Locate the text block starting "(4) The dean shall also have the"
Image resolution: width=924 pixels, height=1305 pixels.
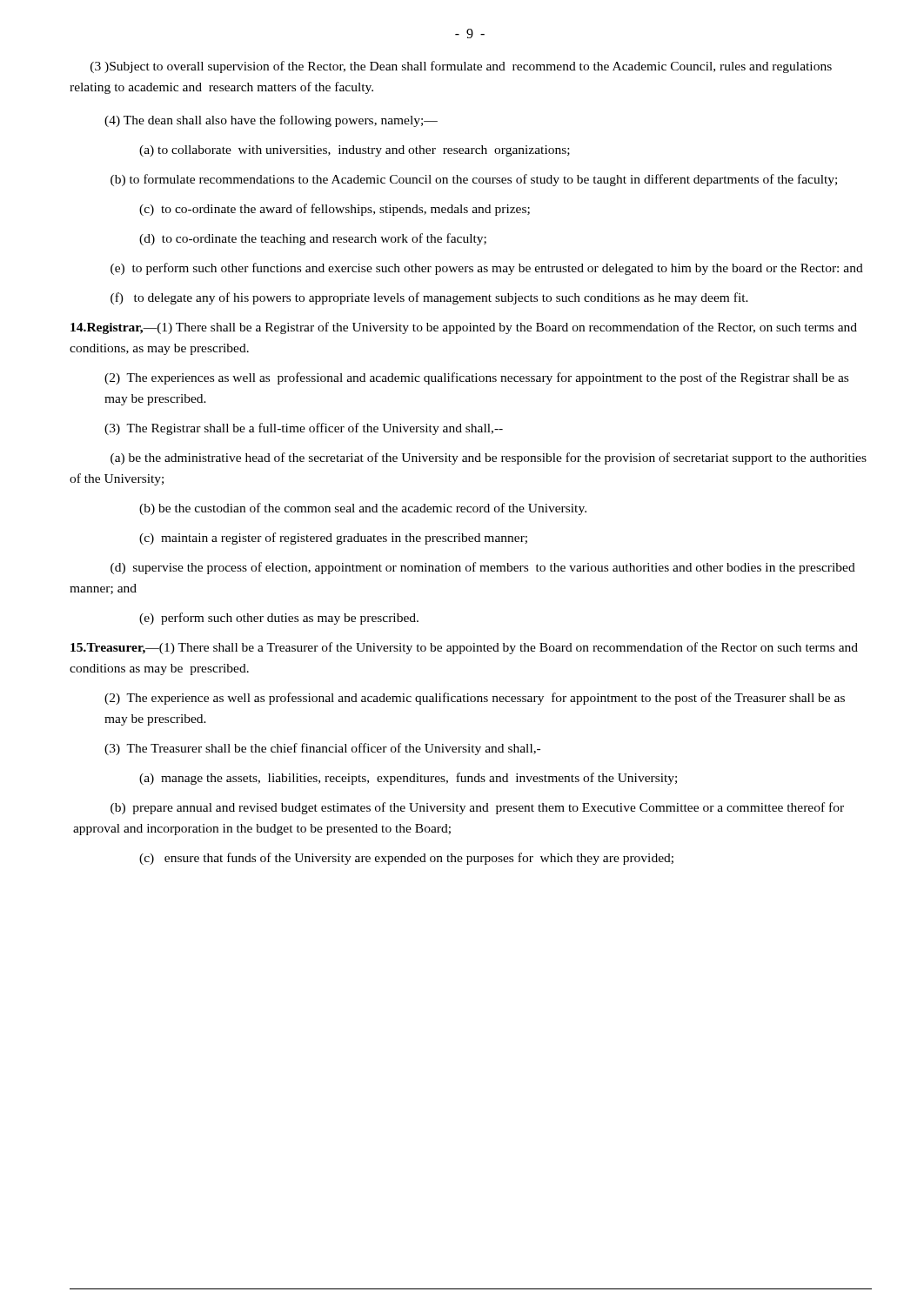point(271,120)
